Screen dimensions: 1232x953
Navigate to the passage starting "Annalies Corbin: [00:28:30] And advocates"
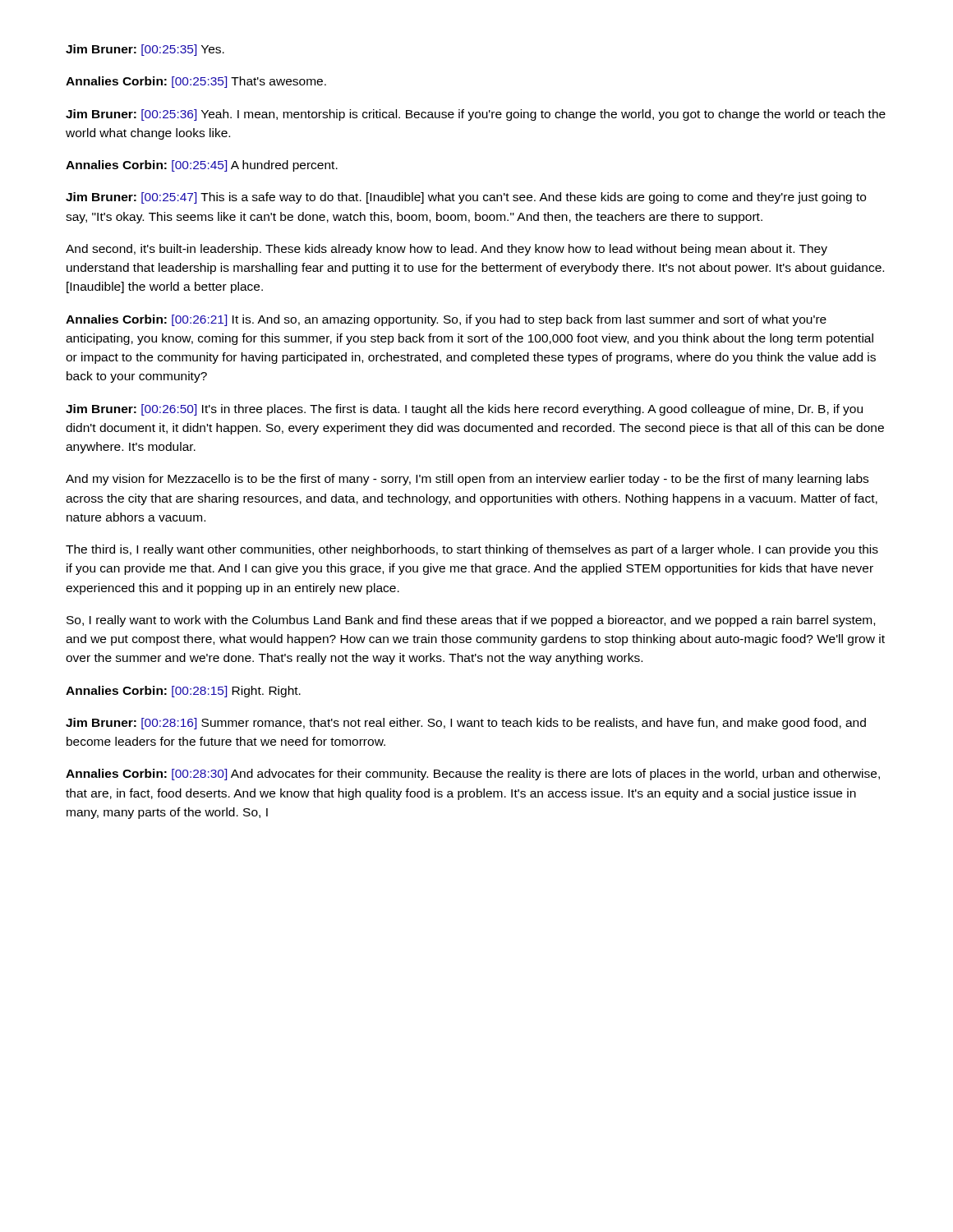point(473,793)
